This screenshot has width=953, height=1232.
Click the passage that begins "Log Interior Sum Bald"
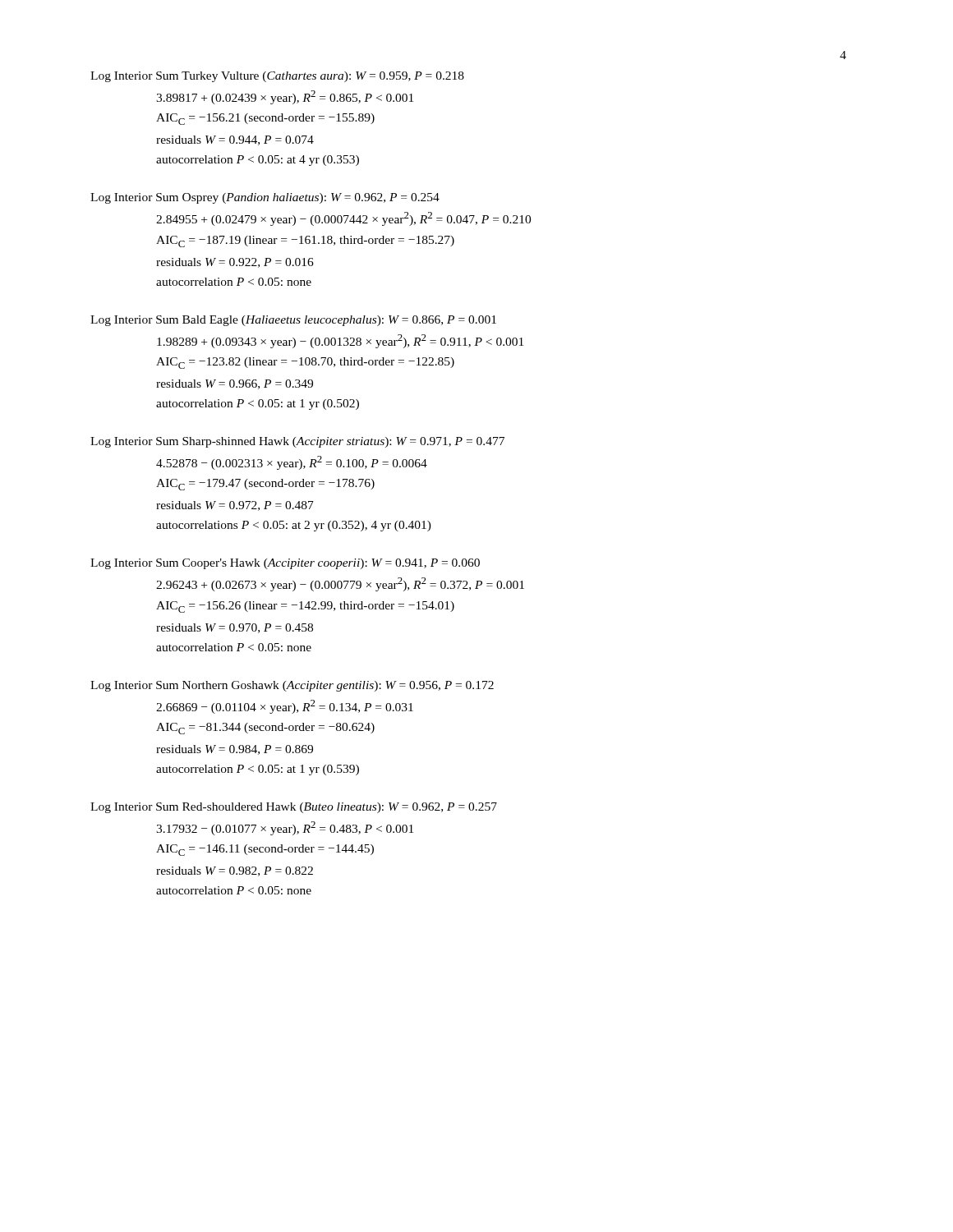pyautogui.click(x=293, y=321)
